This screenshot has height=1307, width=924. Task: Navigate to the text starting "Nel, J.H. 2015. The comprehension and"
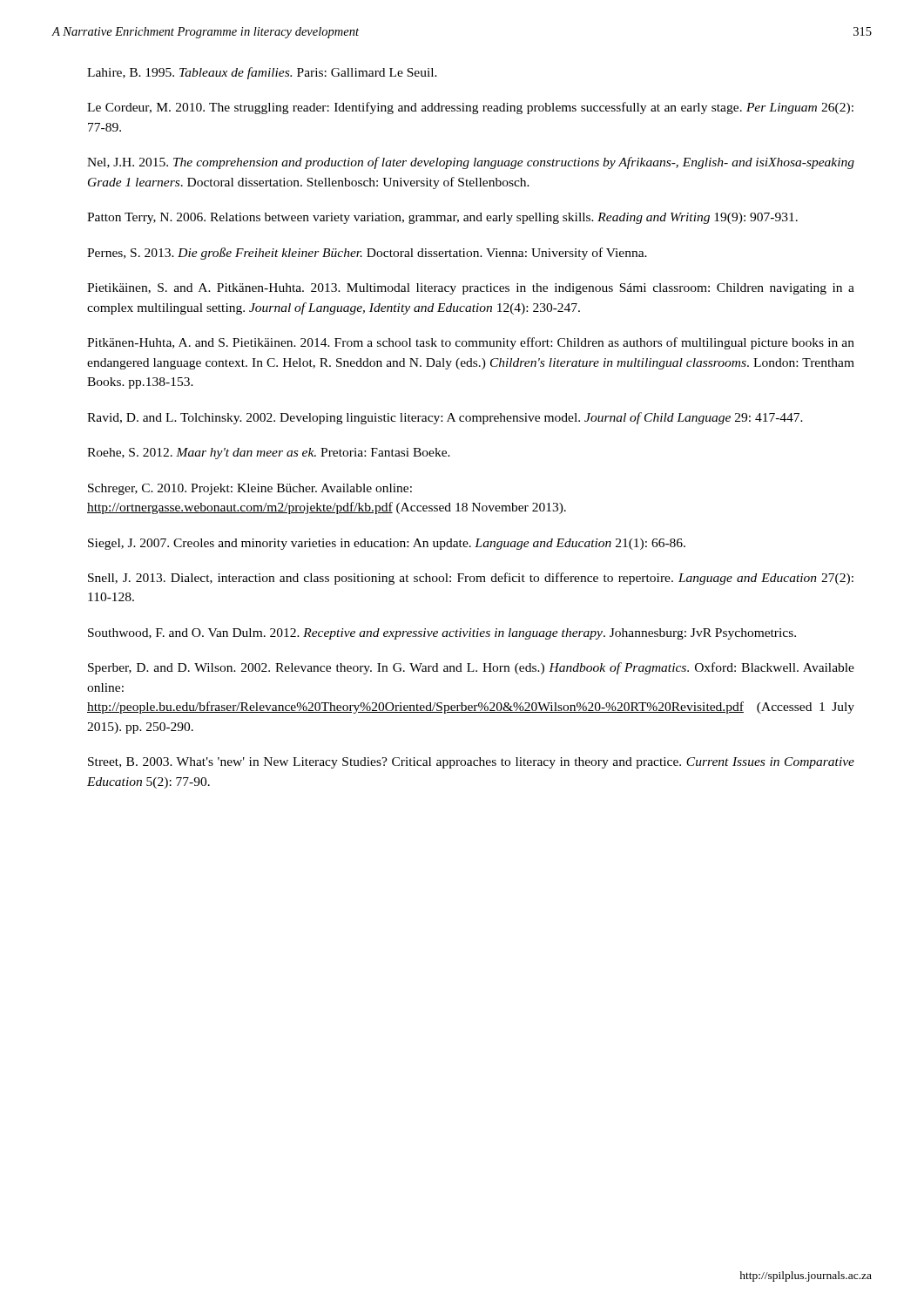pyautogui.click(x=471, y=172)
